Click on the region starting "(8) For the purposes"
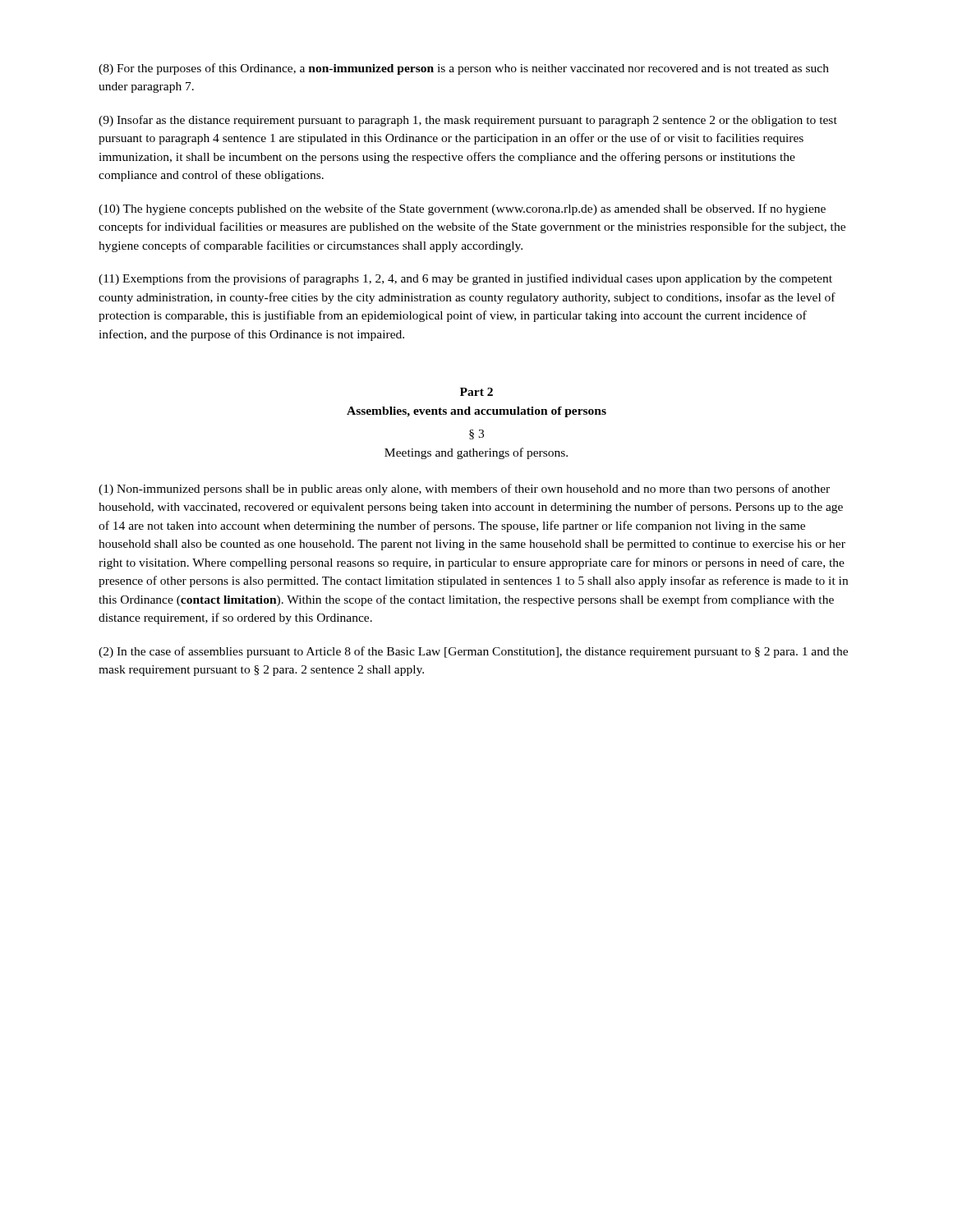The image size is (953, 1232). click(464, 77)
